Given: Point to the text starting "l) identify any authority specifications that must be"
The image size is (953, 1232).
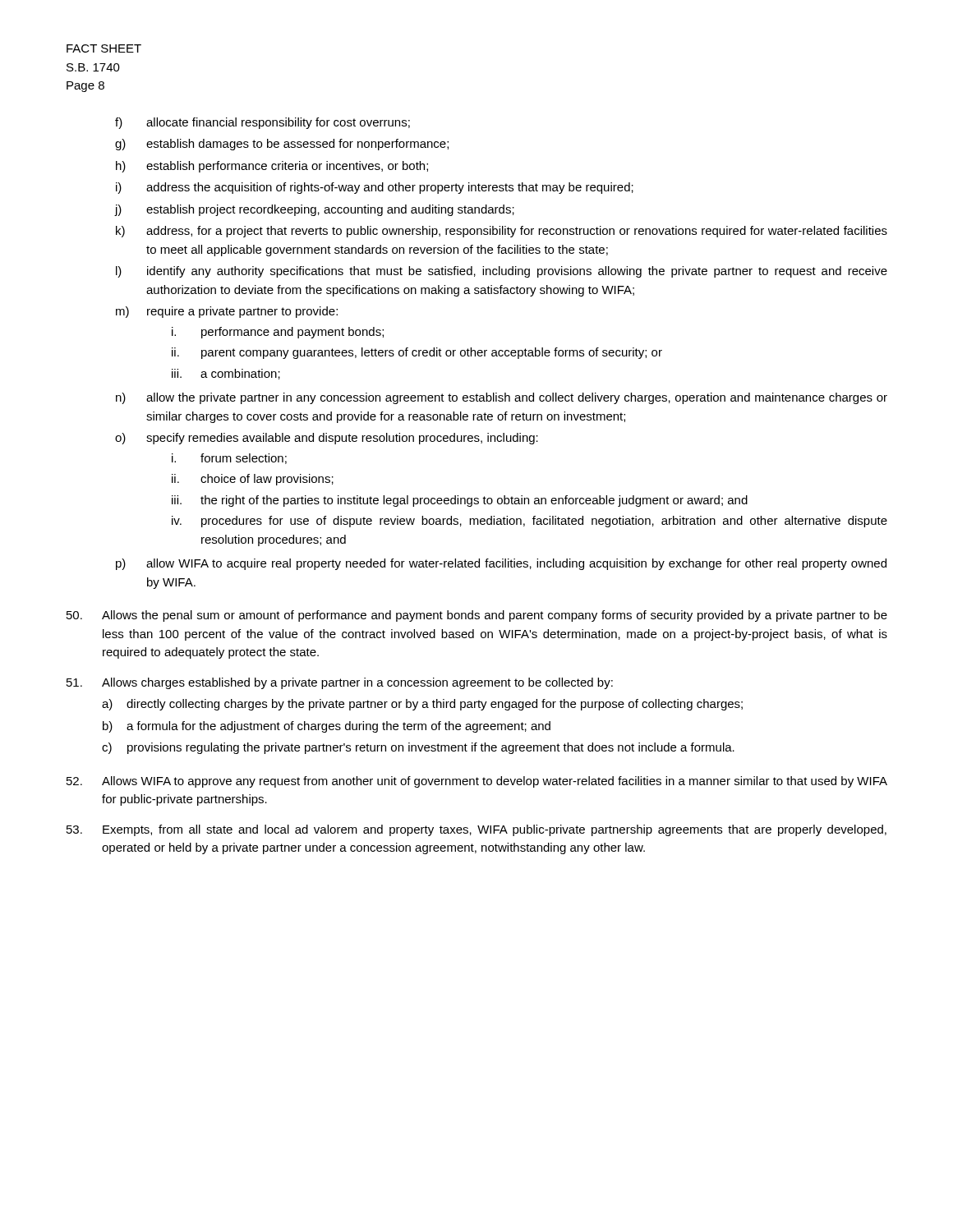Looking at the screenshot, I should click(501, 281).
